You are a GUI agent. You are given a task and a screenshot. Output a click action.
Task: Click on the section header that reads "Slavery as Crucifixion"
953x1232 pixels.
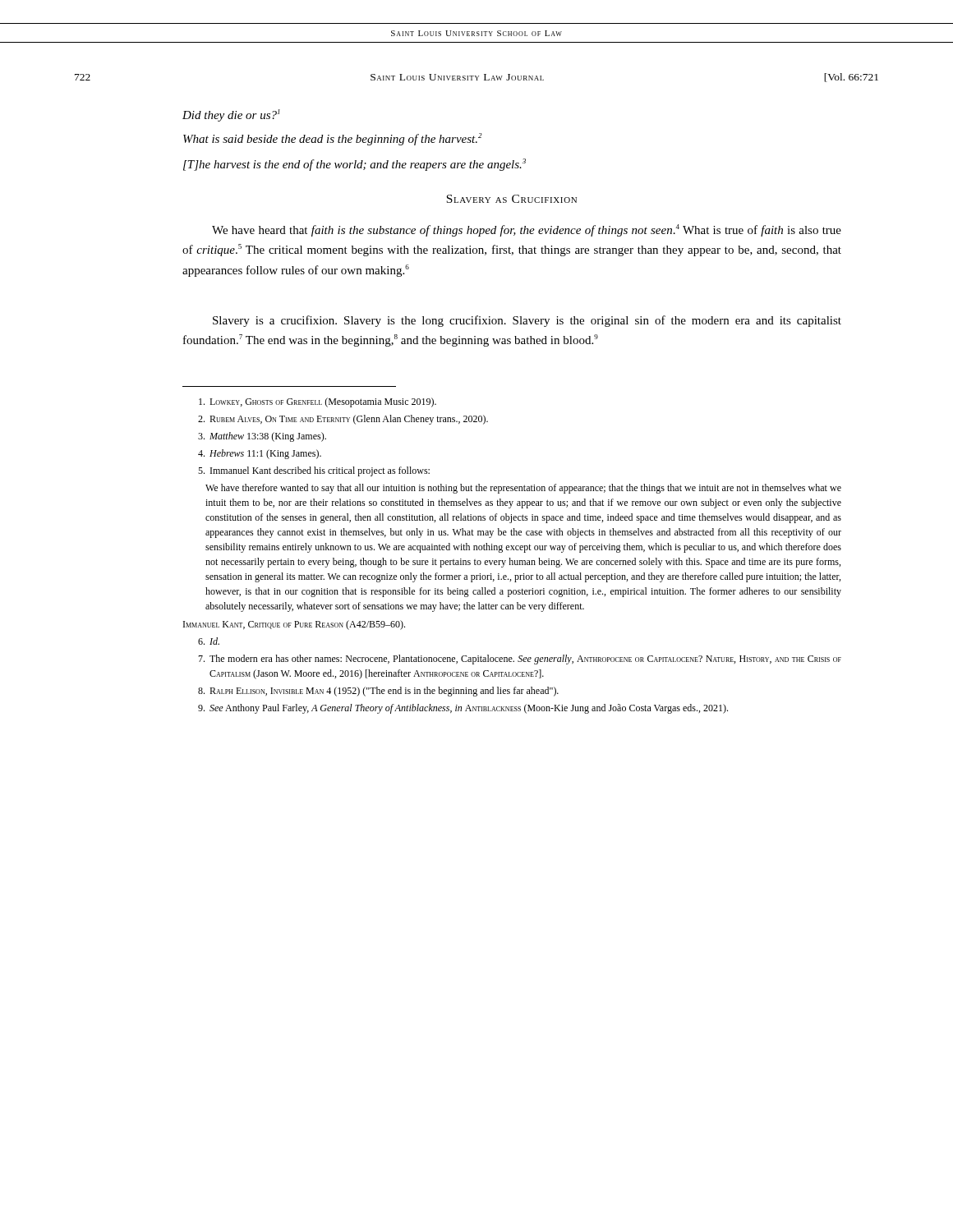(x=512, y=198)
